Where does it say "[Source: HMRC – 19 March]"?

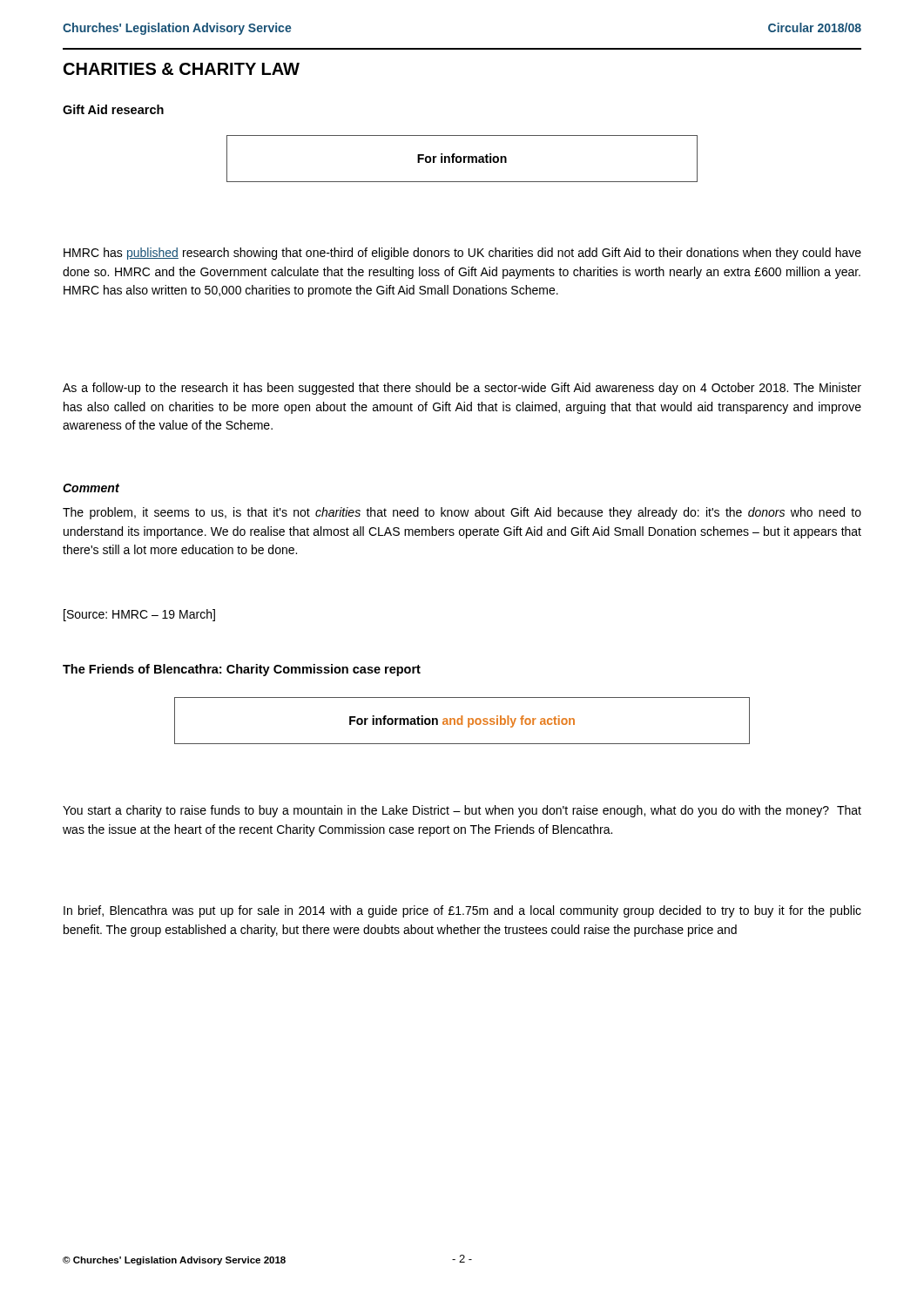pyautogui.click(x=139, y=614)
